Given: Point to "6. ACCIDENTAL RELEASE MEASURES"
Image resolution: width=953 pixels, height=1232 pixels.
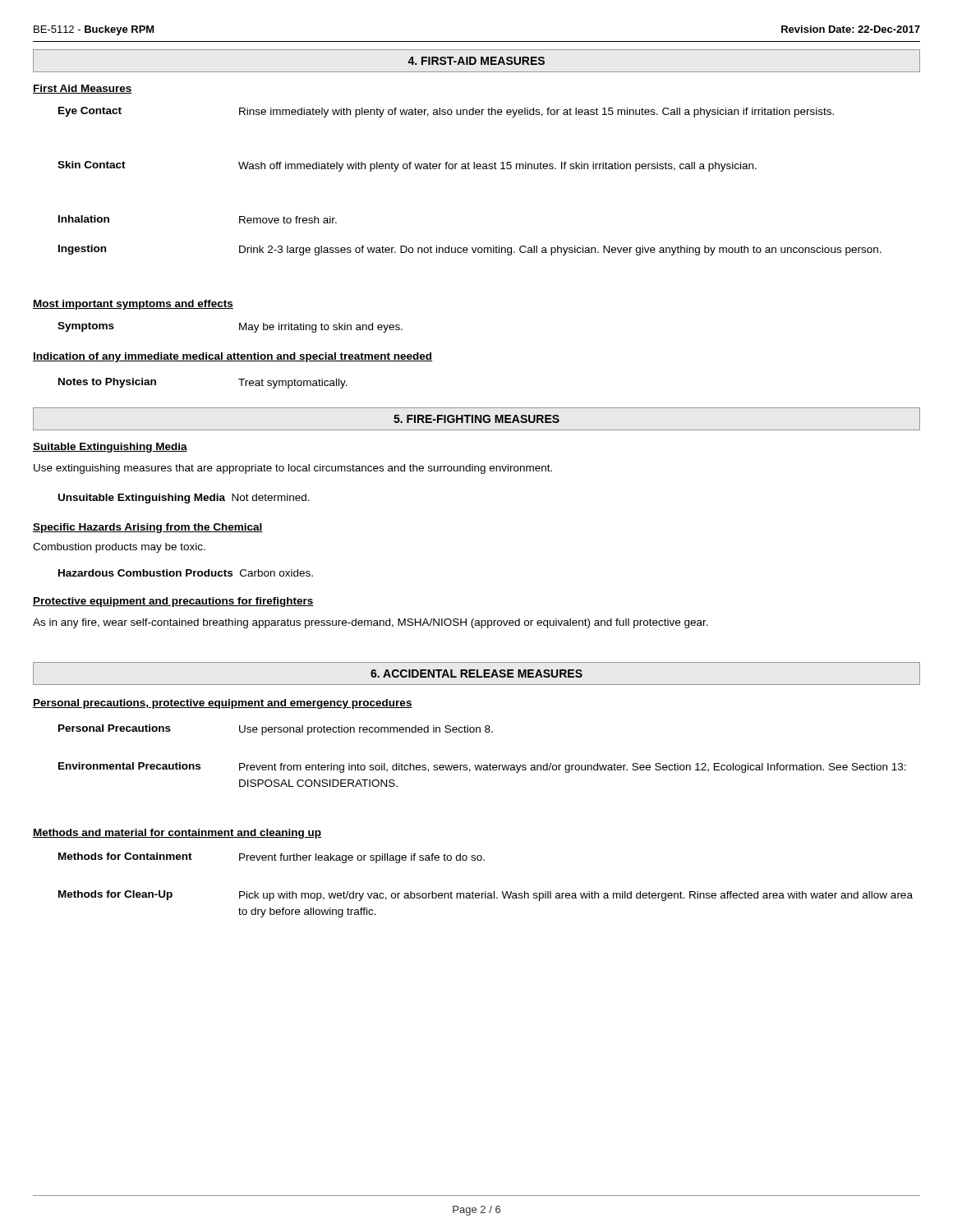Looking at the screenshot, I should pos(476,673).
